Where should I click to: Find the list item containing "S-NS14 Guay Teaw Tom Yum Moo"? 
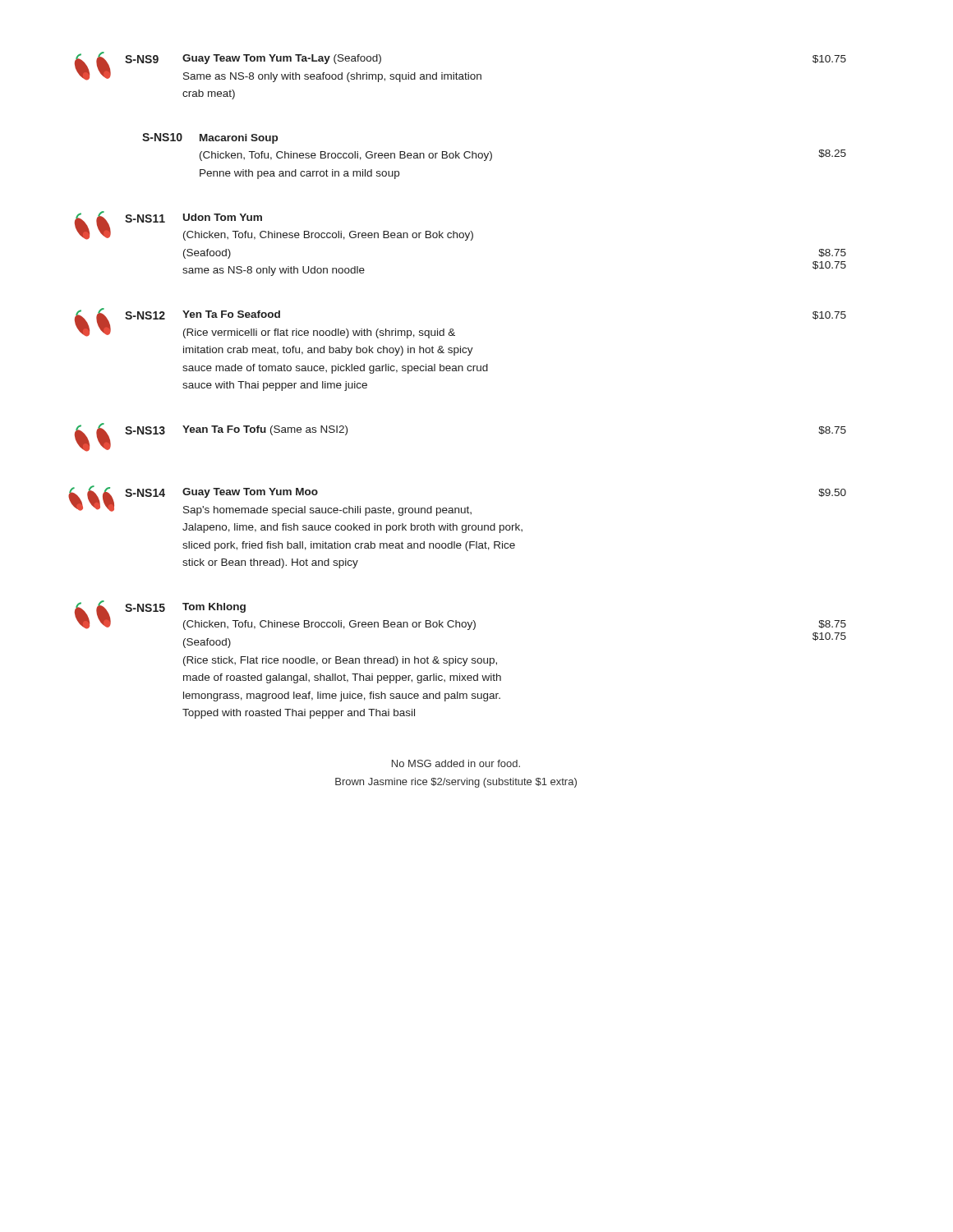(456, 527)
